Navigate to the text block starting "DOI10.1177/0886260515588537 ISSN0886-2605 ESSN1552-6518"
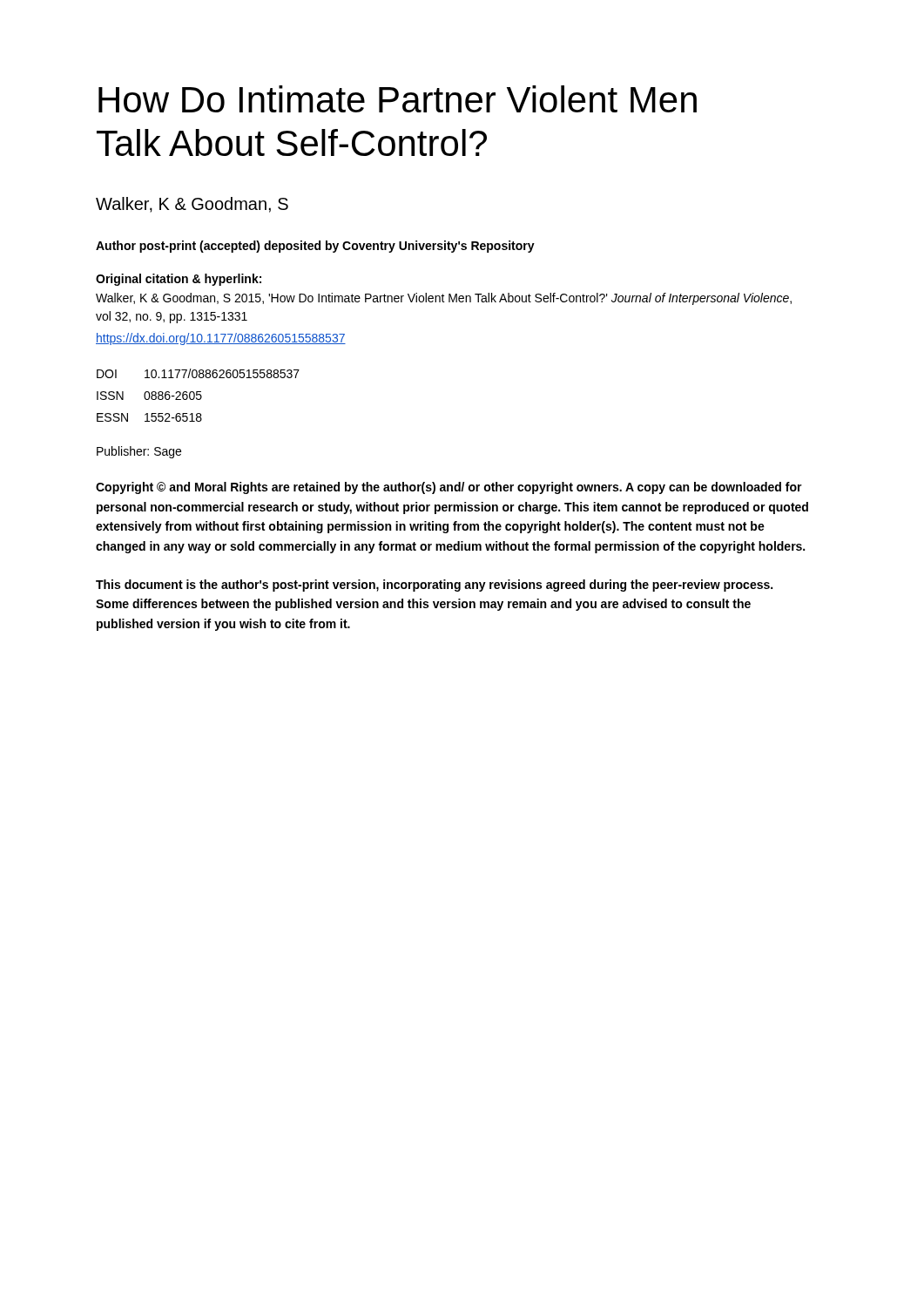Image resolution: width=924 pixels, height=1307 pixels. point(198,373)
